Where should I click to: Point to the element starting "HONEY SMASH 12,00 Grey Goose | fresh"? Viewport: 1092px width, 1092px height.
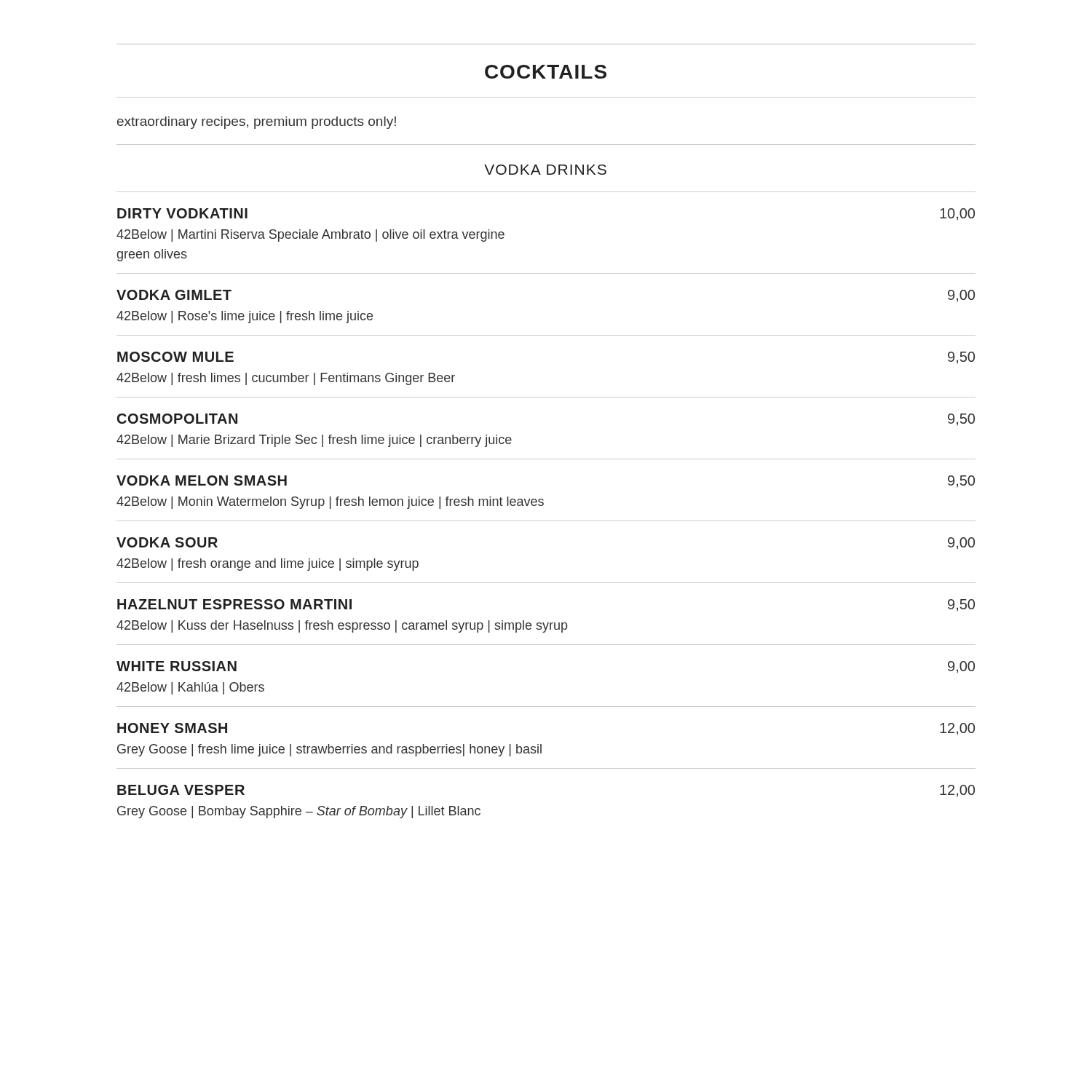click(x=546, y=740)
